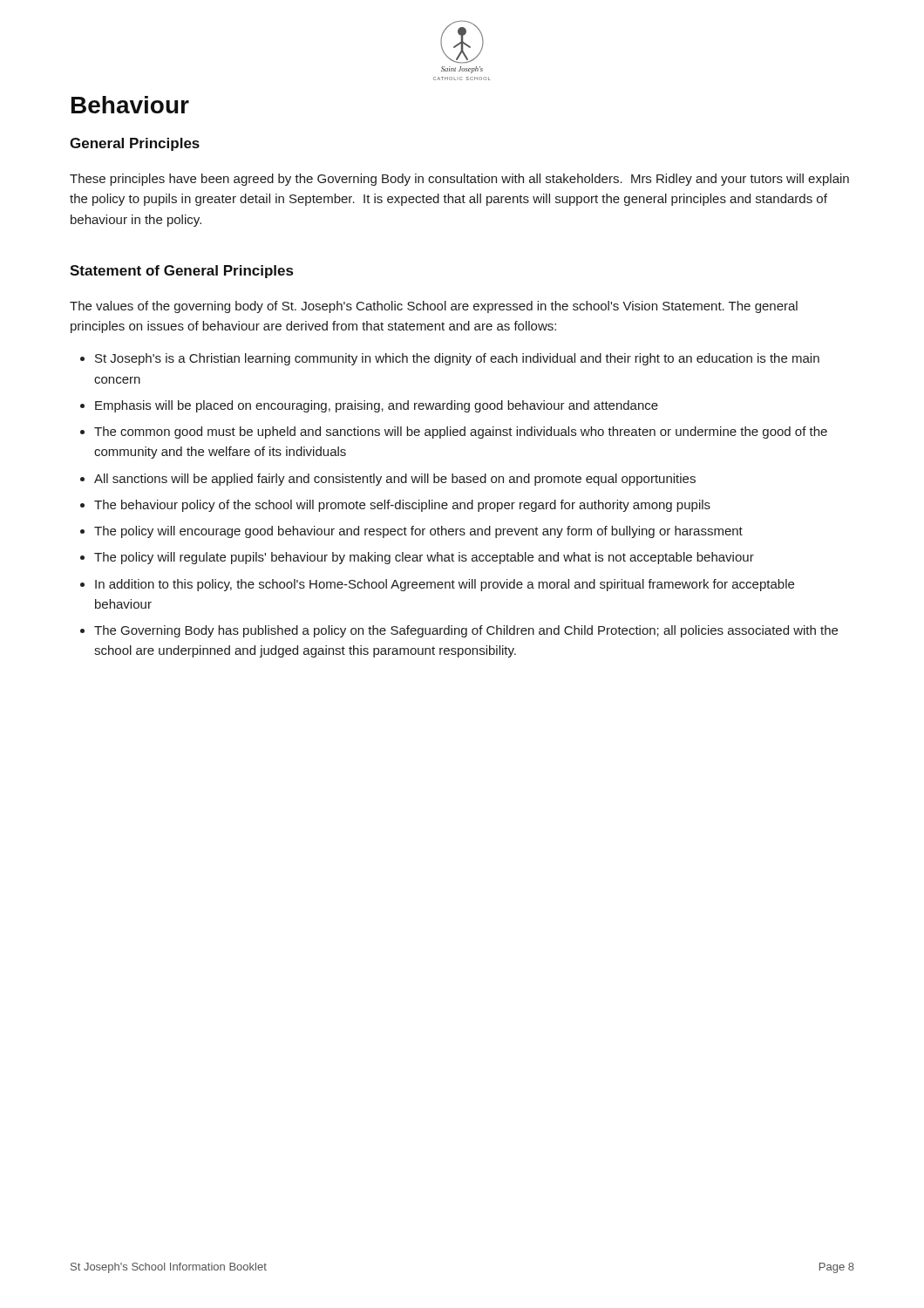
Task: Navigate to the block starting "St Joseph's is a Christian learning community in"
Action: (457, 368)
